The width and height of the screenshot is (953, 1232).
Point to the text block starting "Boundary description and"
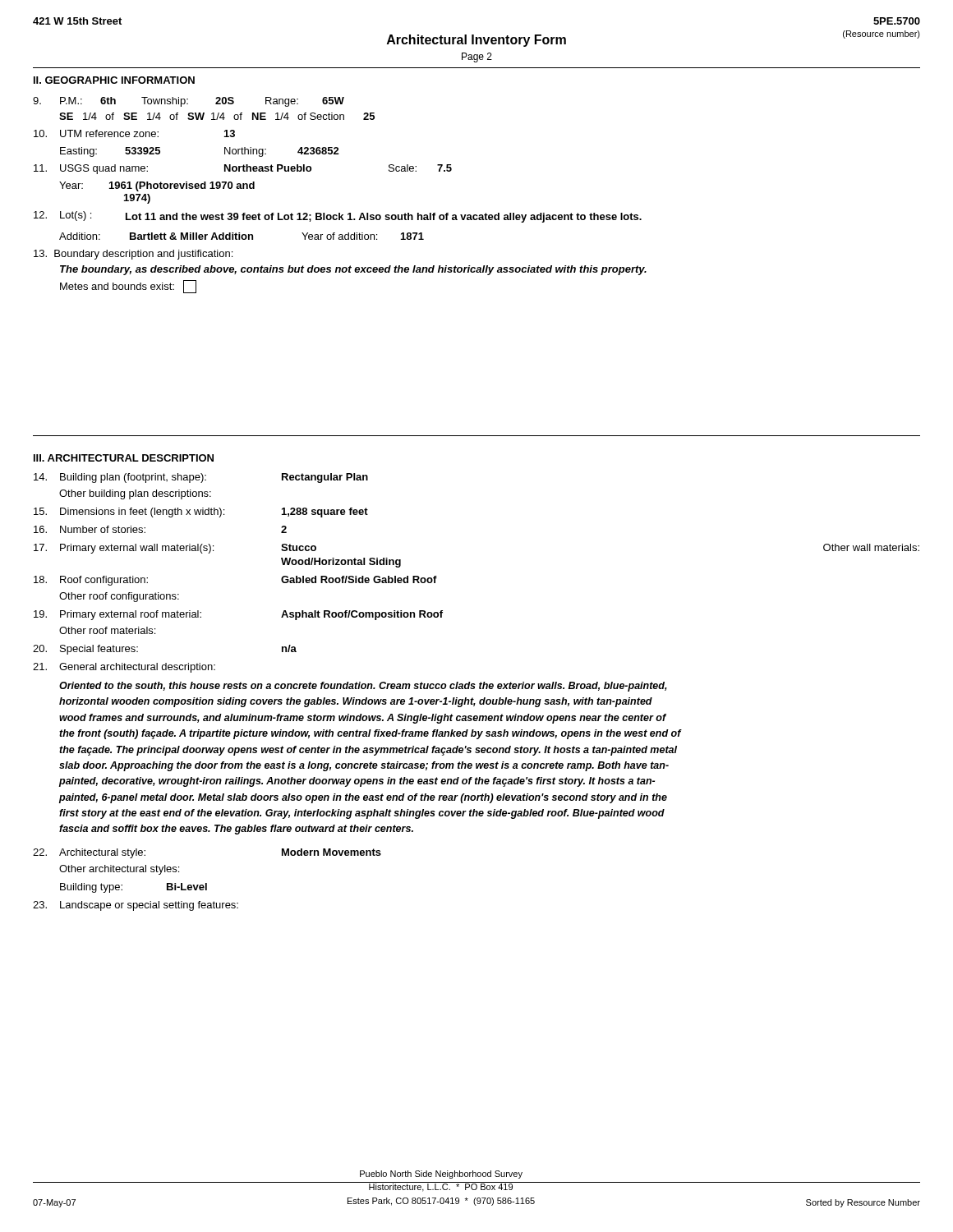coord(133,253)
